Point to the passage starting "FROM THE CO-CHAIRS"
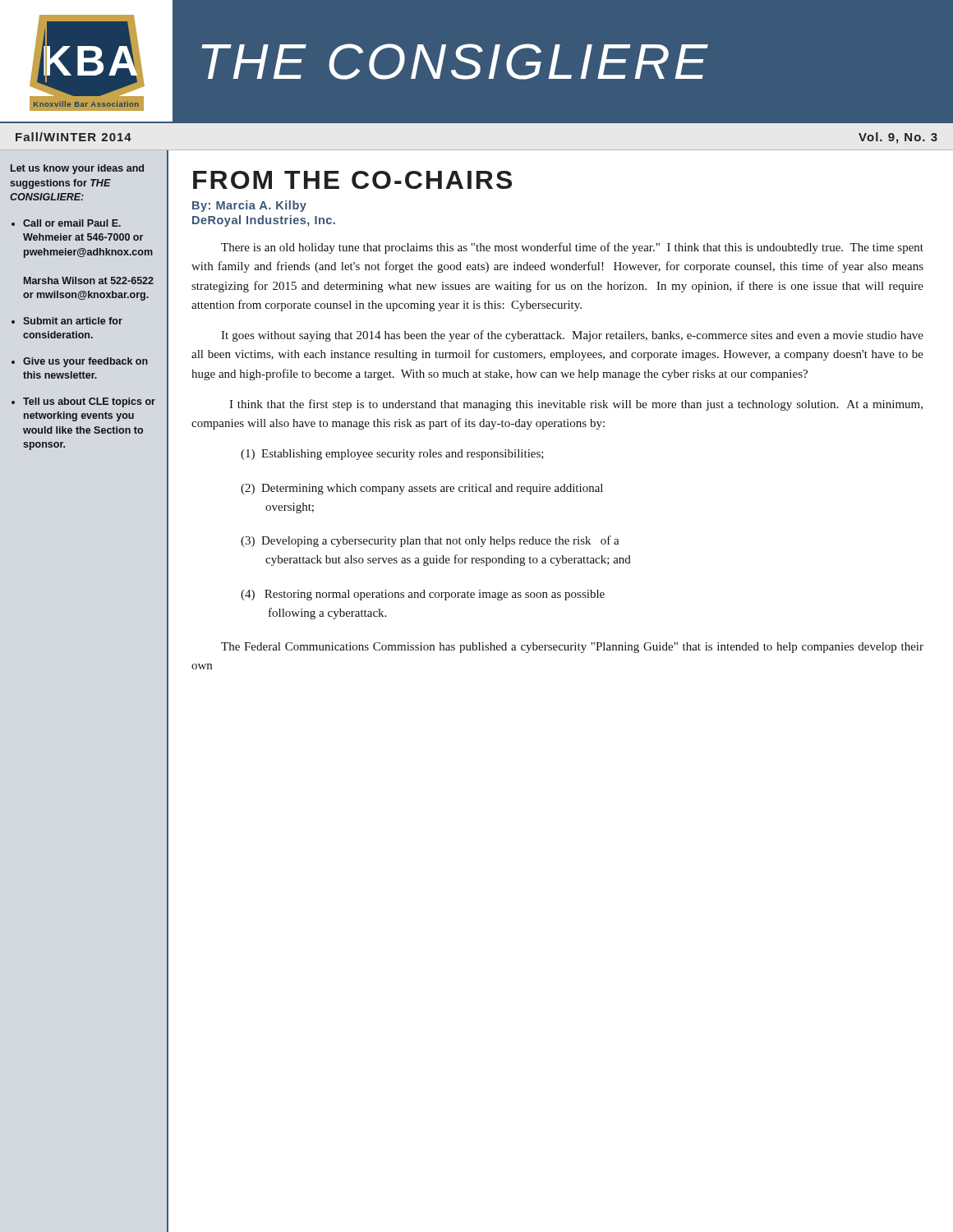This screenshot has width=953, height=1232. (x=353, y=180)
